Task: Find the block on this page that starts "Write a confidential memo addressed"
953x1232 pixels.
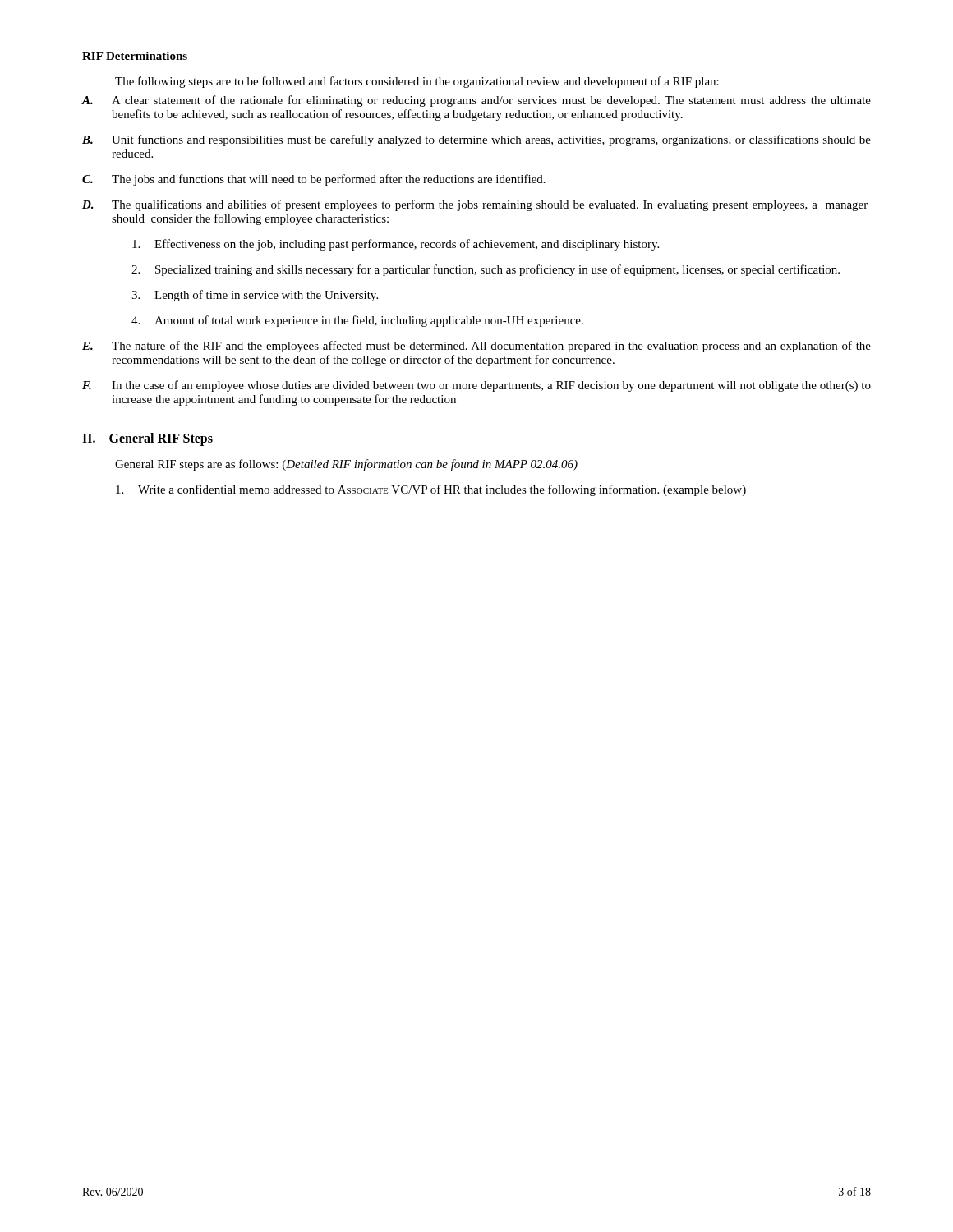Action: pyautogui.click(x=431, y=490)
